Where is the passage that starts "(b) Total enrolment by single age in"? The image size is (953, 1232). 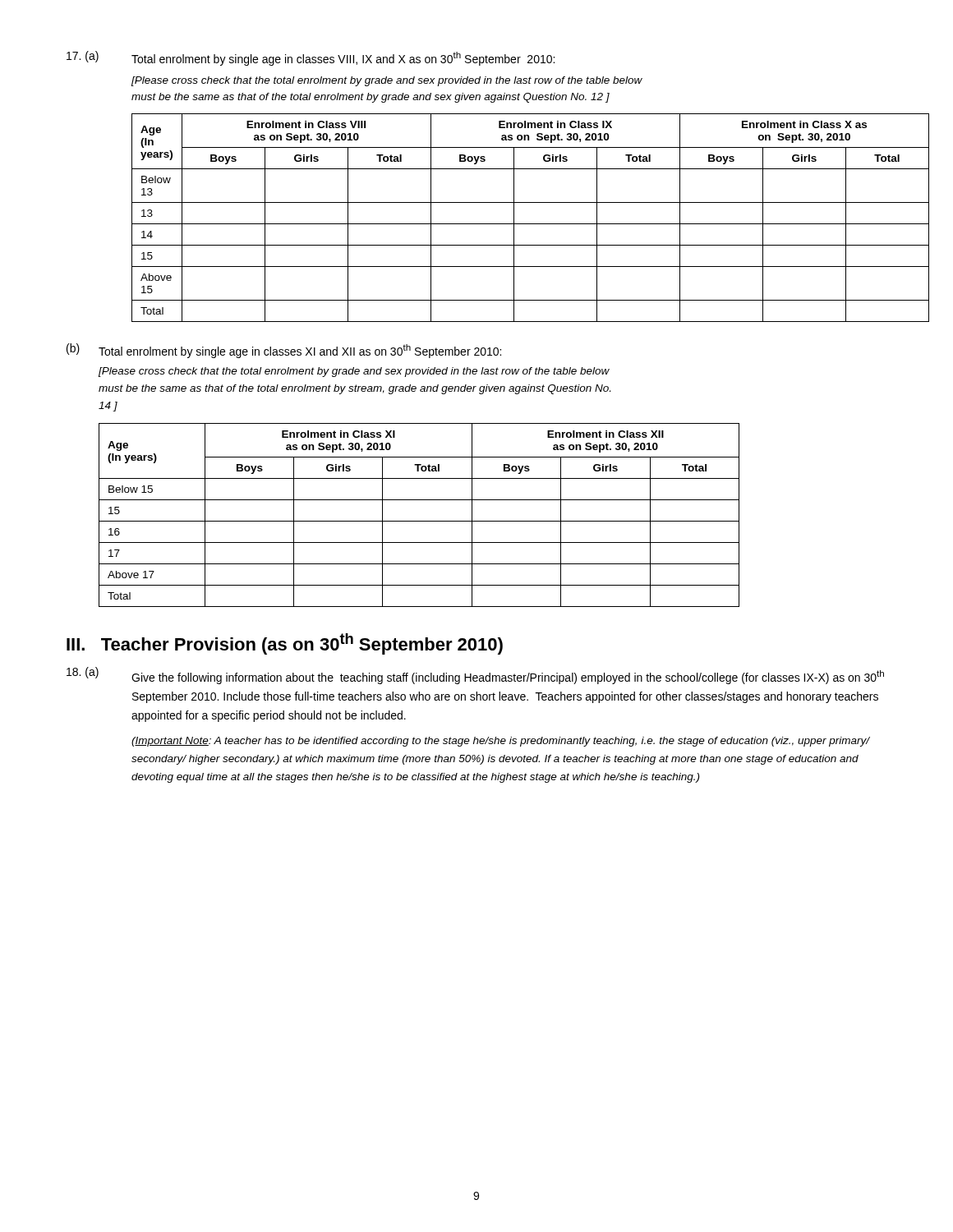pos(284,350)
